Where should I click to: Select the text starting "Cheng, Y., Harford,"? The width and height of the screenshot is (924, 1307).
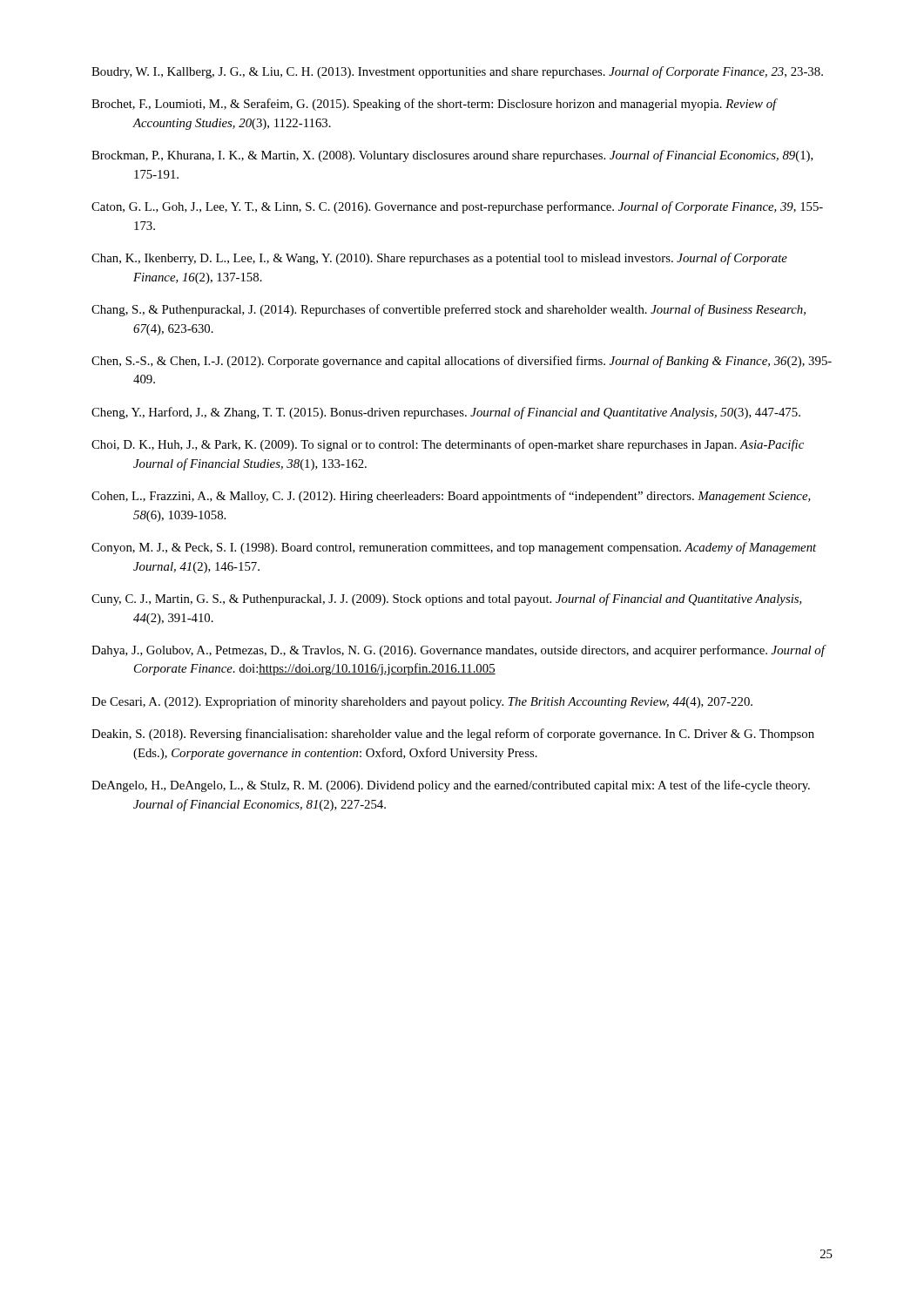[446, 412]
